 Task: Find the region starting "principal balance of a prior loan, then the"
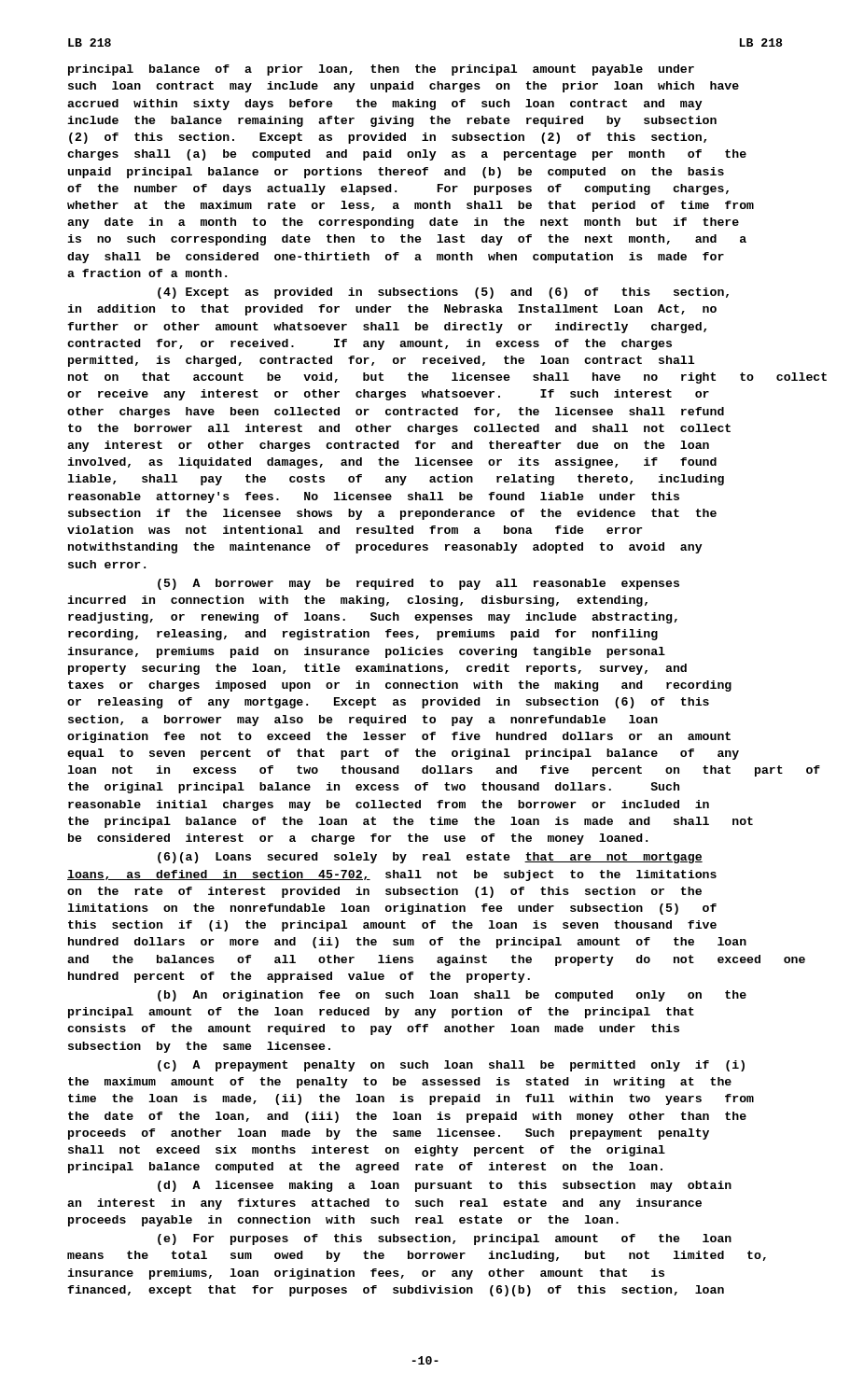(x=425, y=172)
